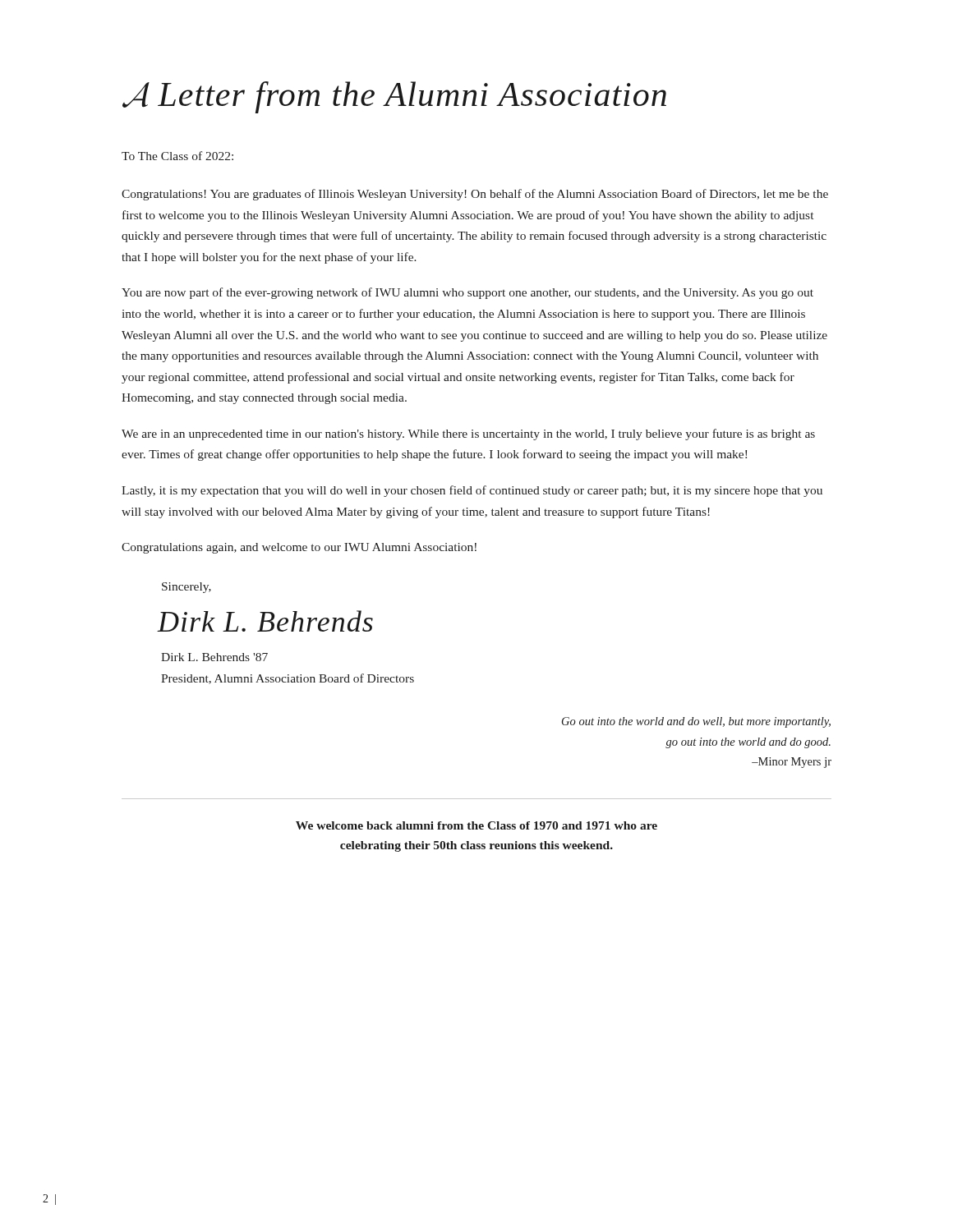Locate the text starting "Dirk L. Behrends '87 President, Alumni"
This screenshot has width=953, height=1232.
click(x=288, y=667)
